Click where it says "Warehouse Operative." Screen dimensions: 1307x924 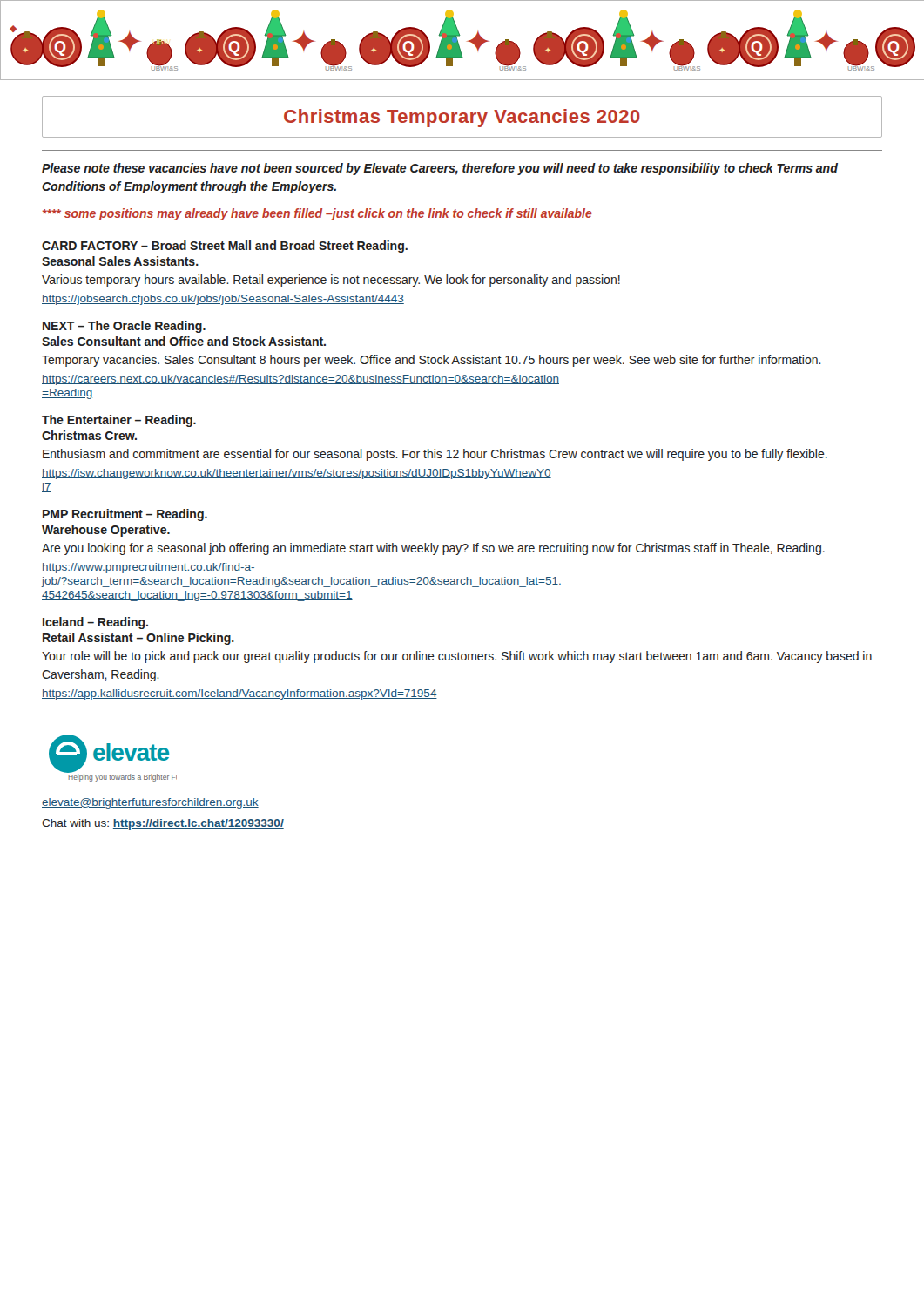[106, 530]
